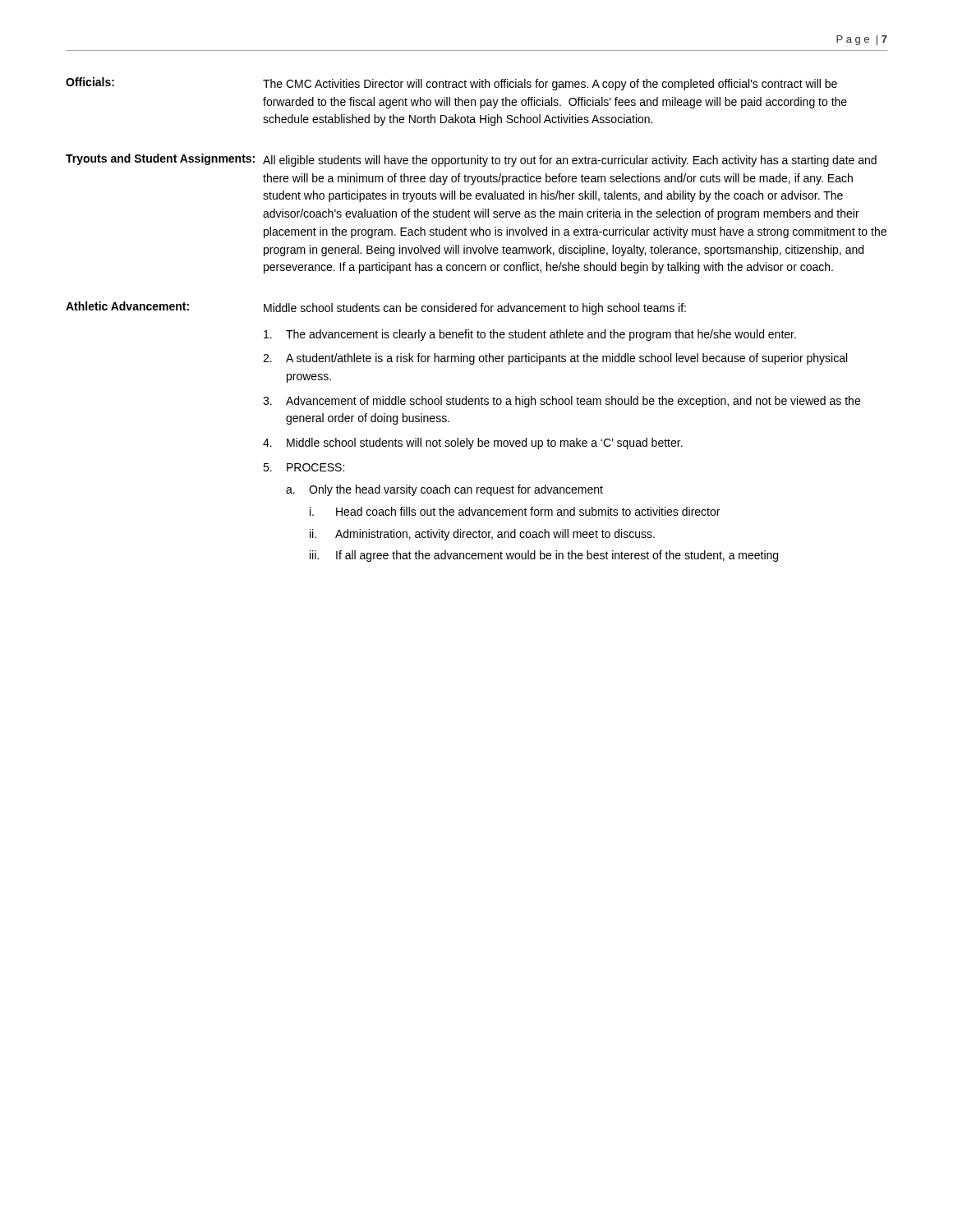Where is the passage that starts "The CMC Activities Director"?
Viewport: 953px width, 1232px height.
575,102
